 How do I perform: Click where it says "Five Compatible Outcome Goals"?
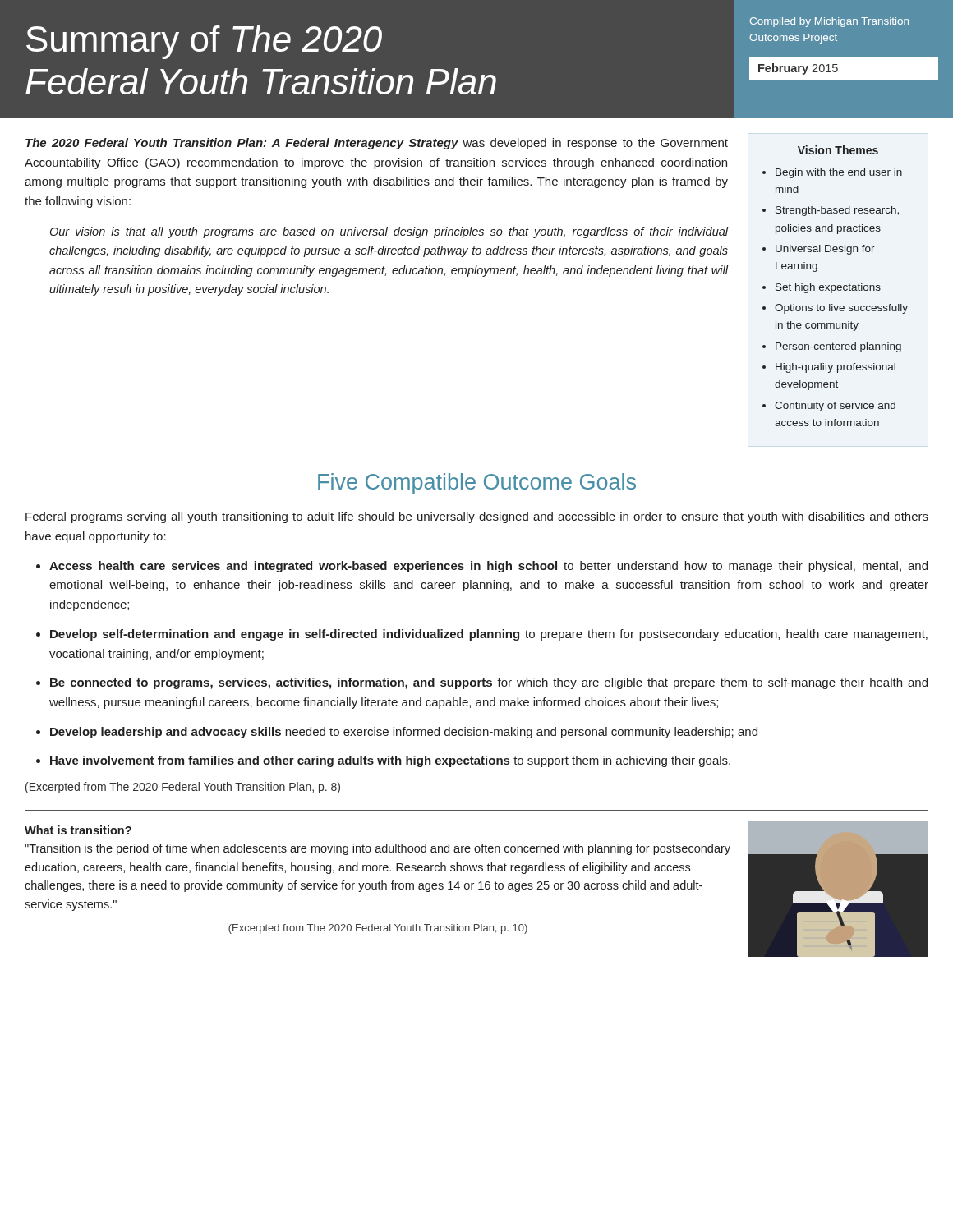coord(476,482)
